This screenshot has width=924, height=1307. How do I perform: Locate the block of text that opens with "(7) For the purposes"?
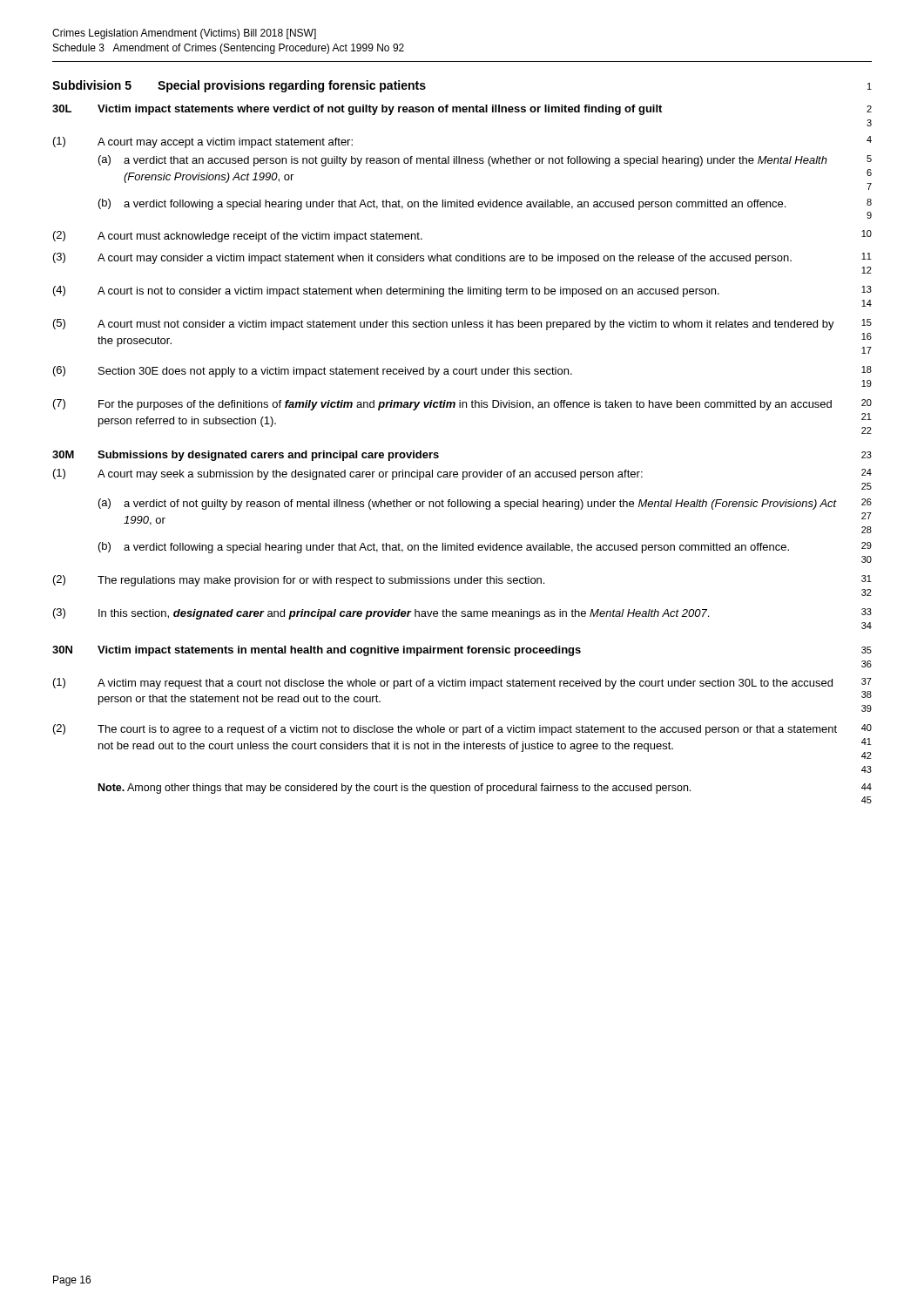point(462,417)
